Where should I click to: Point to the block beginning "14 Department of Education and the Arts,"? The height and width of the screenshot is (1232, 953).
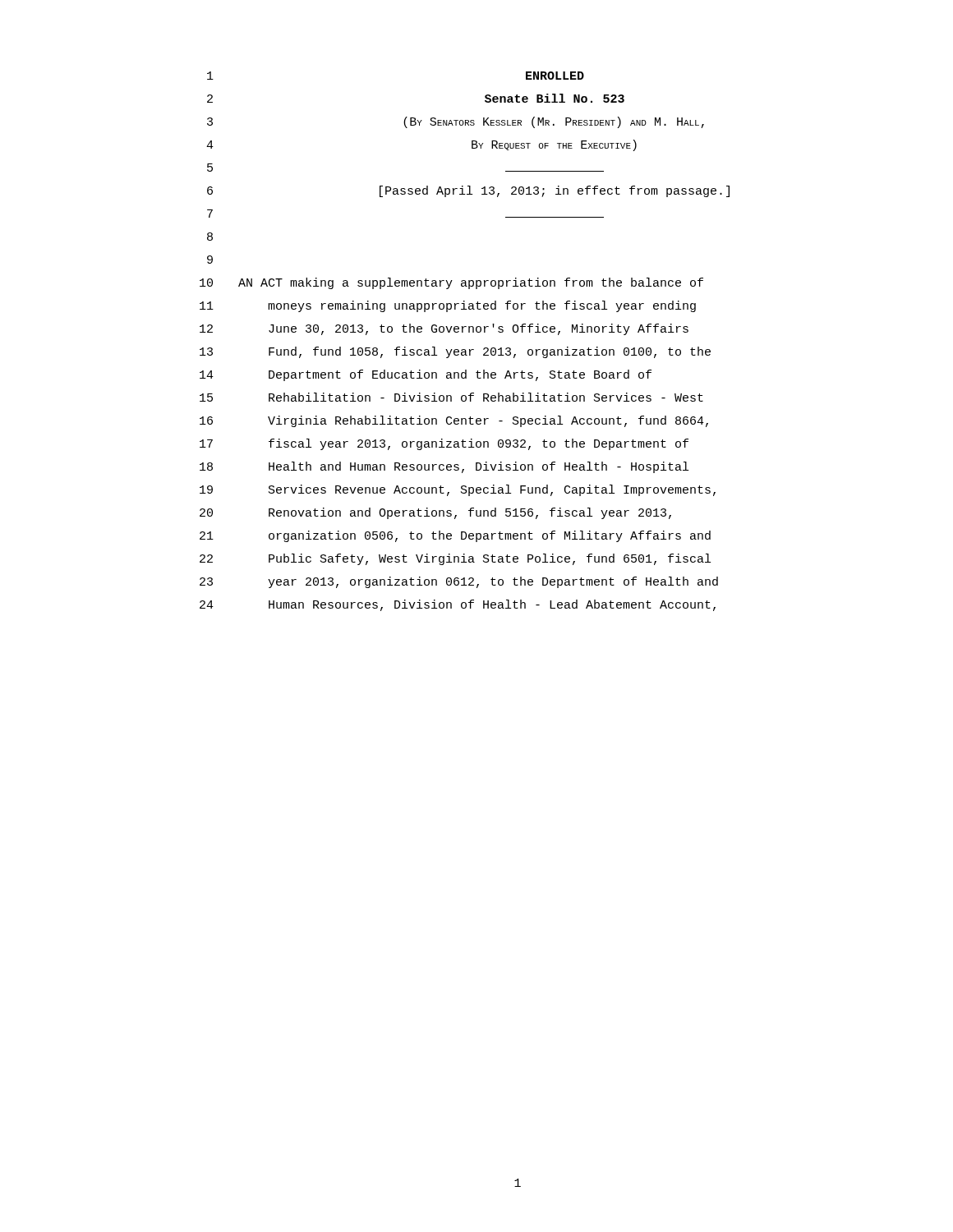pos(518,376)
